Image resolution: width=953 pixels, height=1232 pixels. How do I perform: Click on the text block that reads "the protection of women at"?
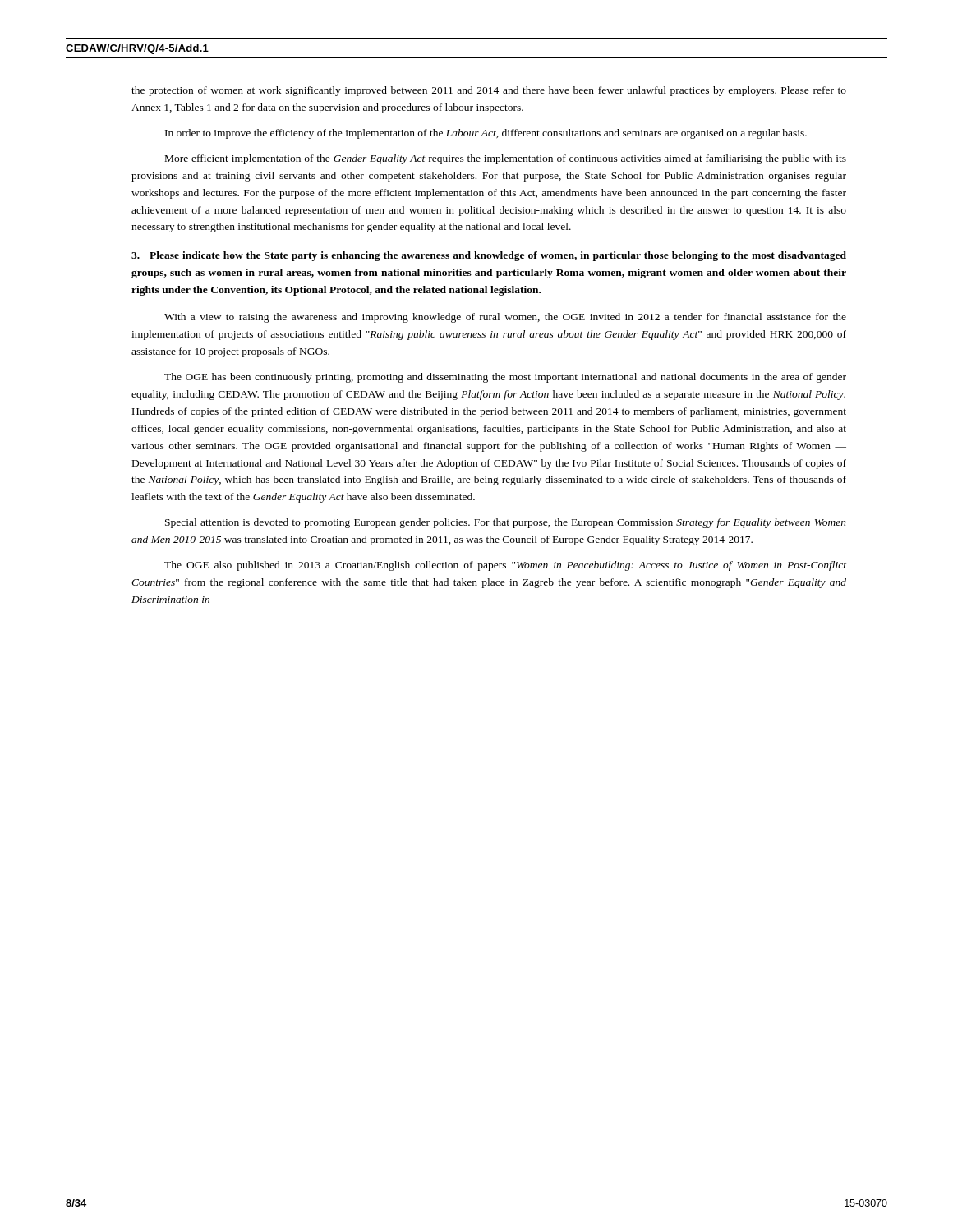(489, 159)
